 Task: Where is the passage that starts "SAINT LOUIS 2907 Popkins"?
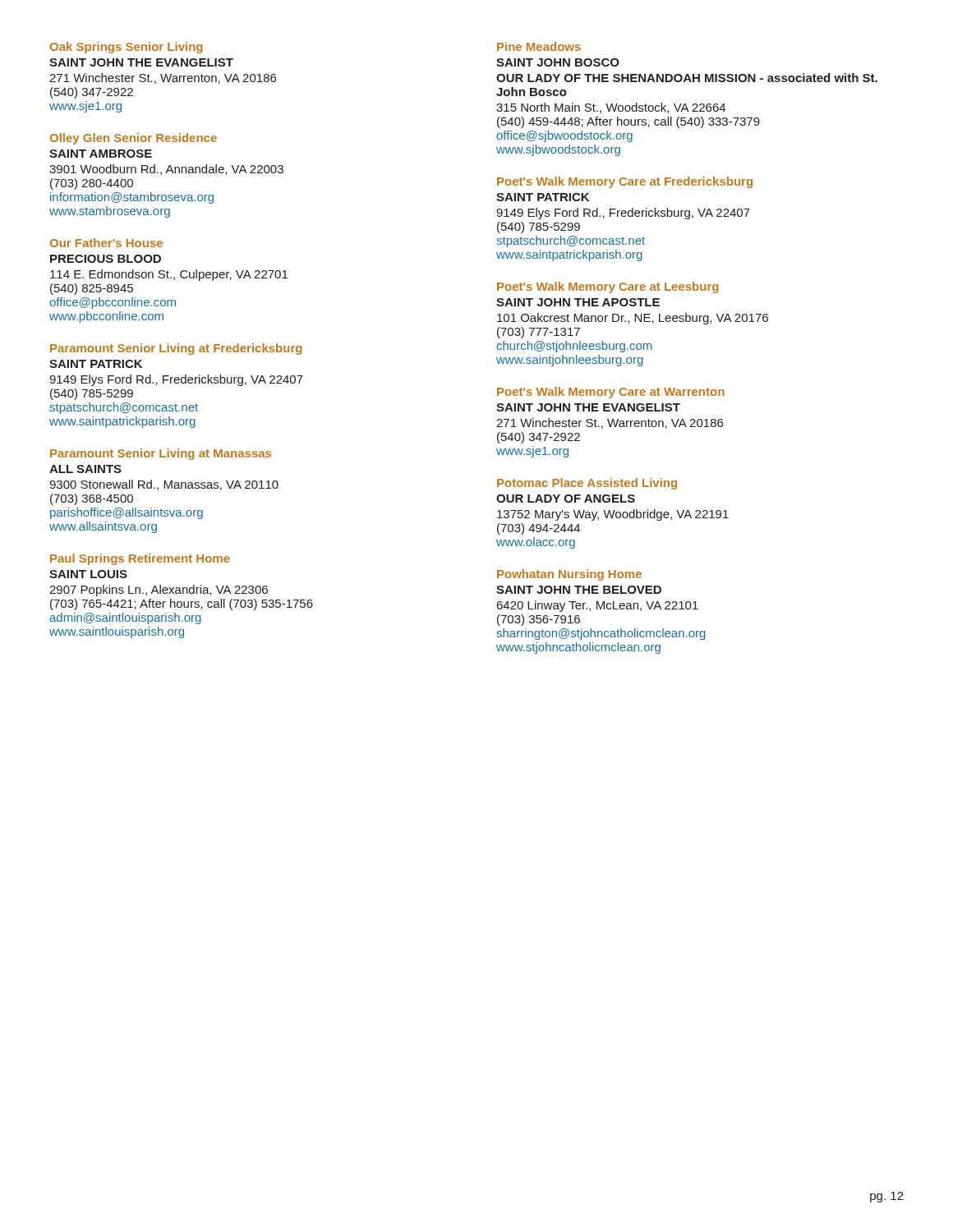pyautogui.click(x=253, y=602)
